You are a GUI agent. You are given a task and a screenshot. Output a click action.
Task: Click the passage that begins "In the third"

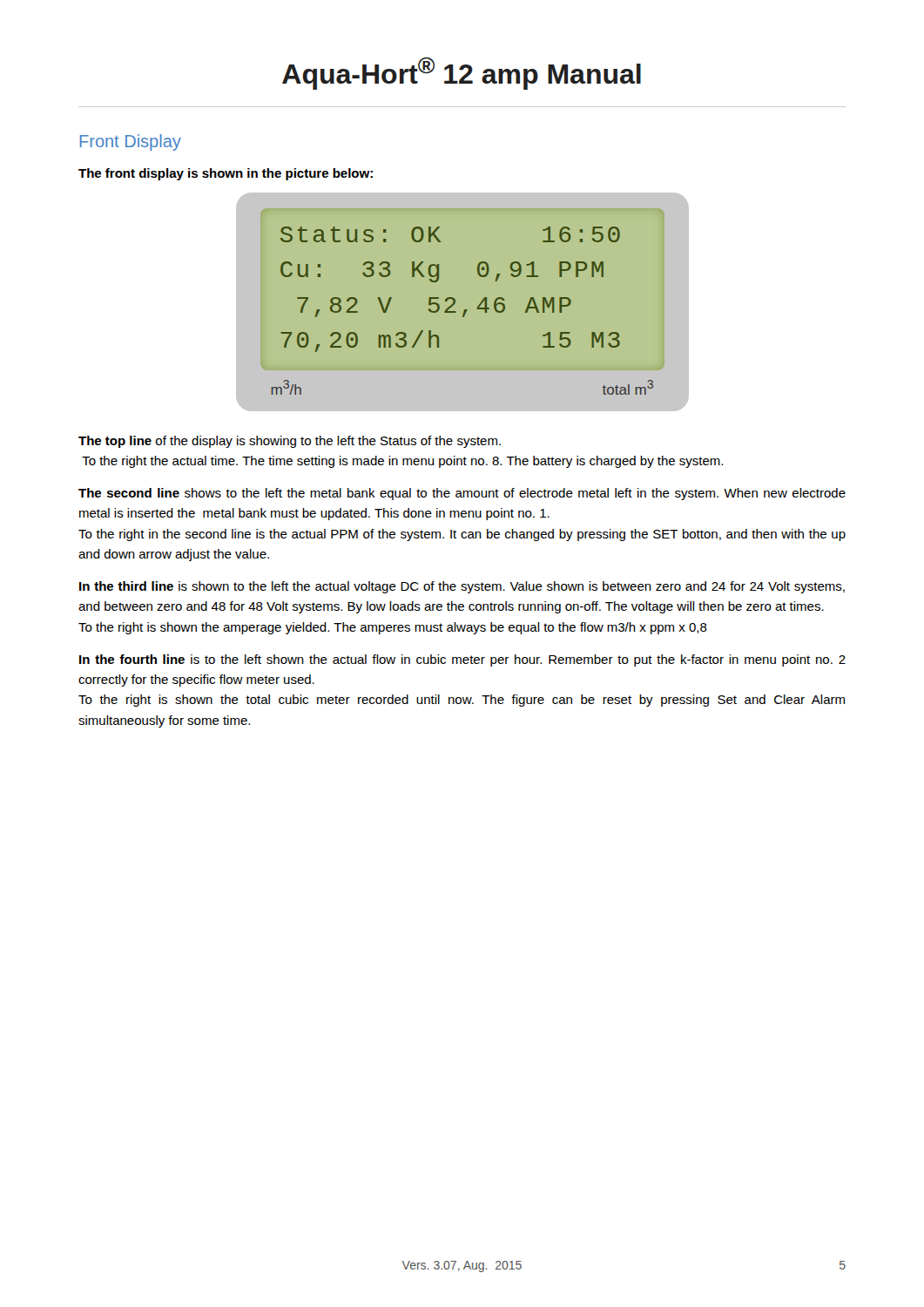point(462,607)
